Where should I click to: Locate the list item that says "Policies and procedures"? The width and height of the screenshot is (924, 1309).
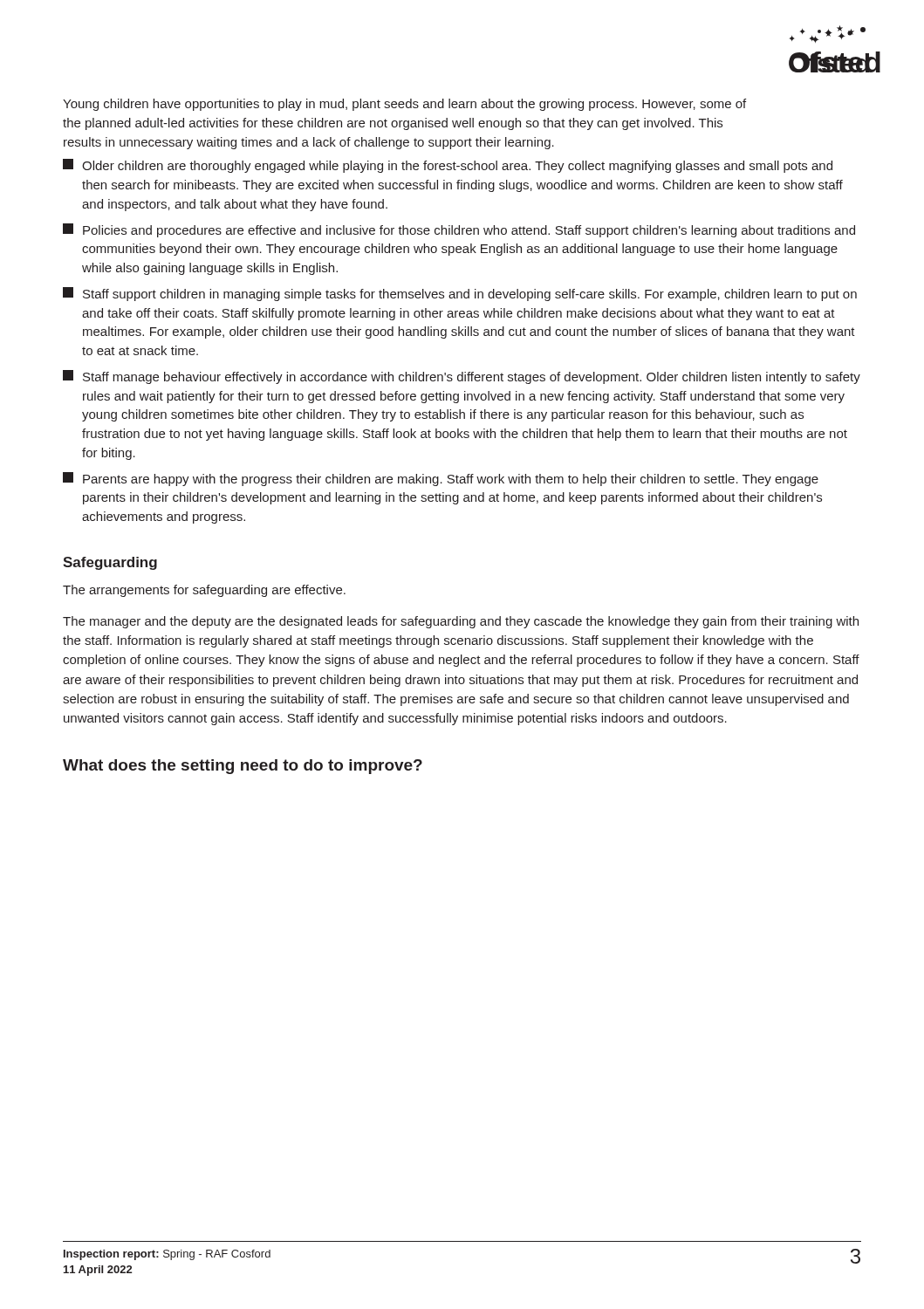coord(462,249)
